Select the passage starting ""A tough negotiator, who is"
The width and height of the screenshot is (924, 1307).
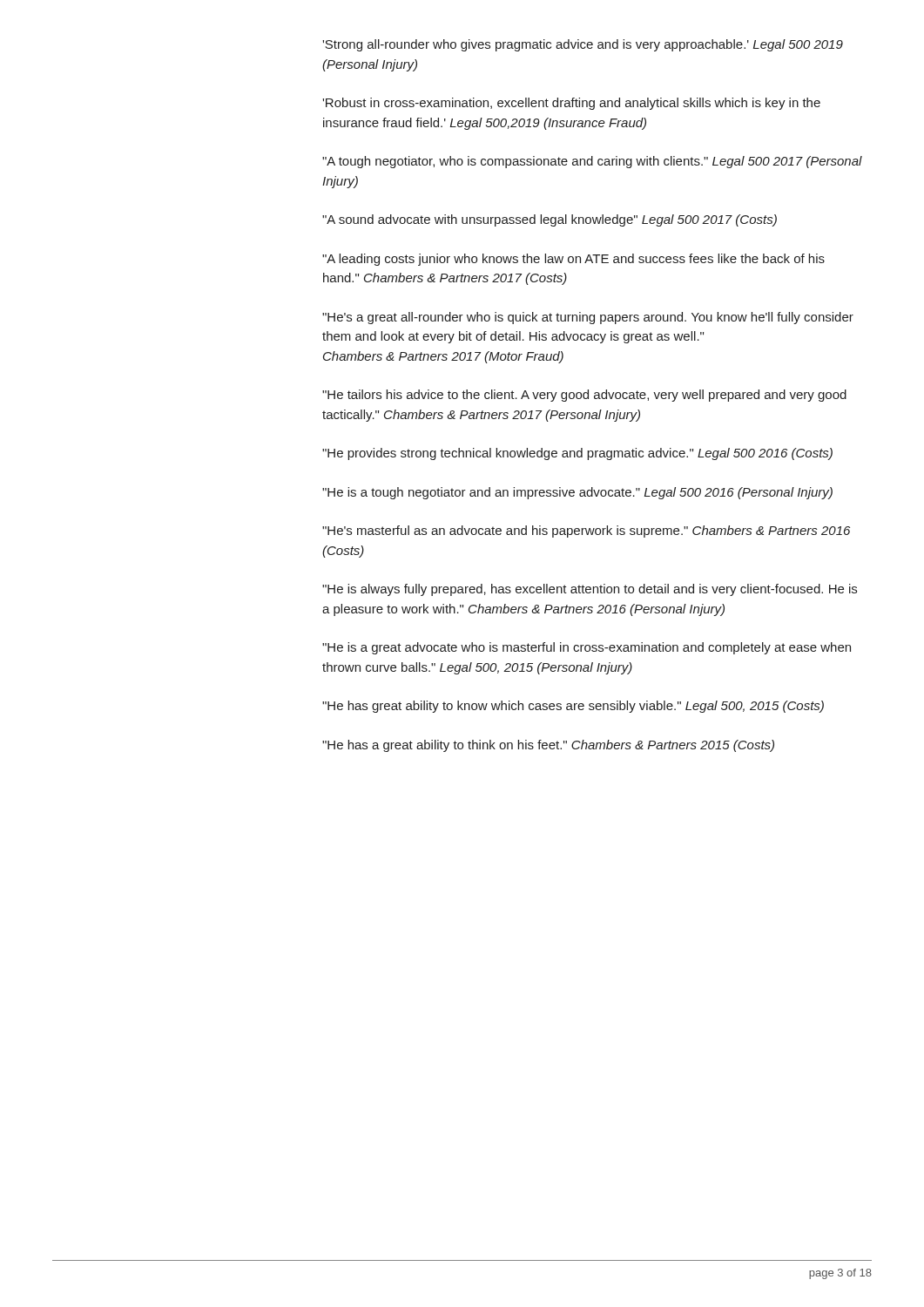tap(592, 171)
